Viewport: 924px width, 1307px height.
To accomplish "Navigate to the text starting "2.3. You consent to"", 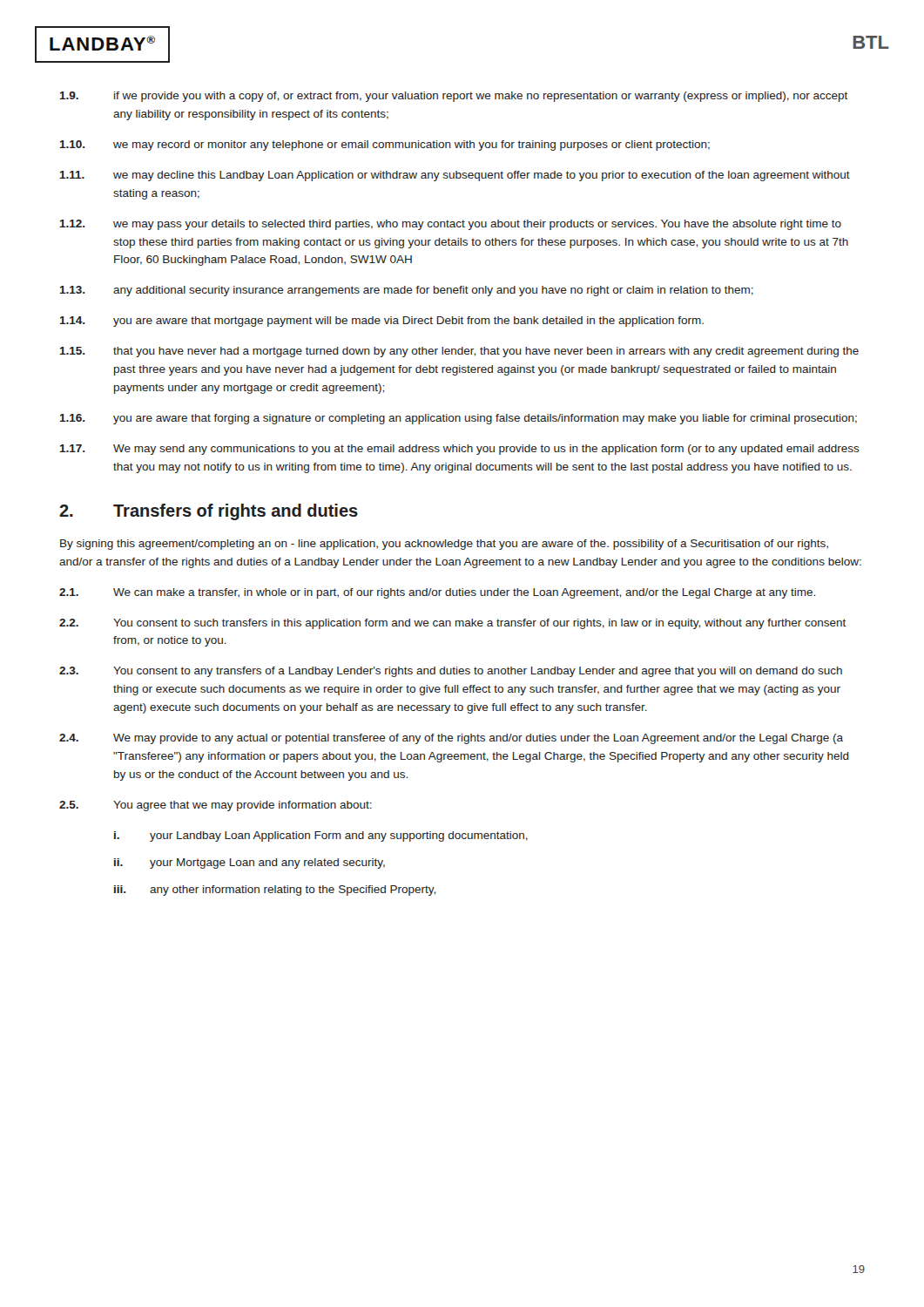I will (462, 690).
